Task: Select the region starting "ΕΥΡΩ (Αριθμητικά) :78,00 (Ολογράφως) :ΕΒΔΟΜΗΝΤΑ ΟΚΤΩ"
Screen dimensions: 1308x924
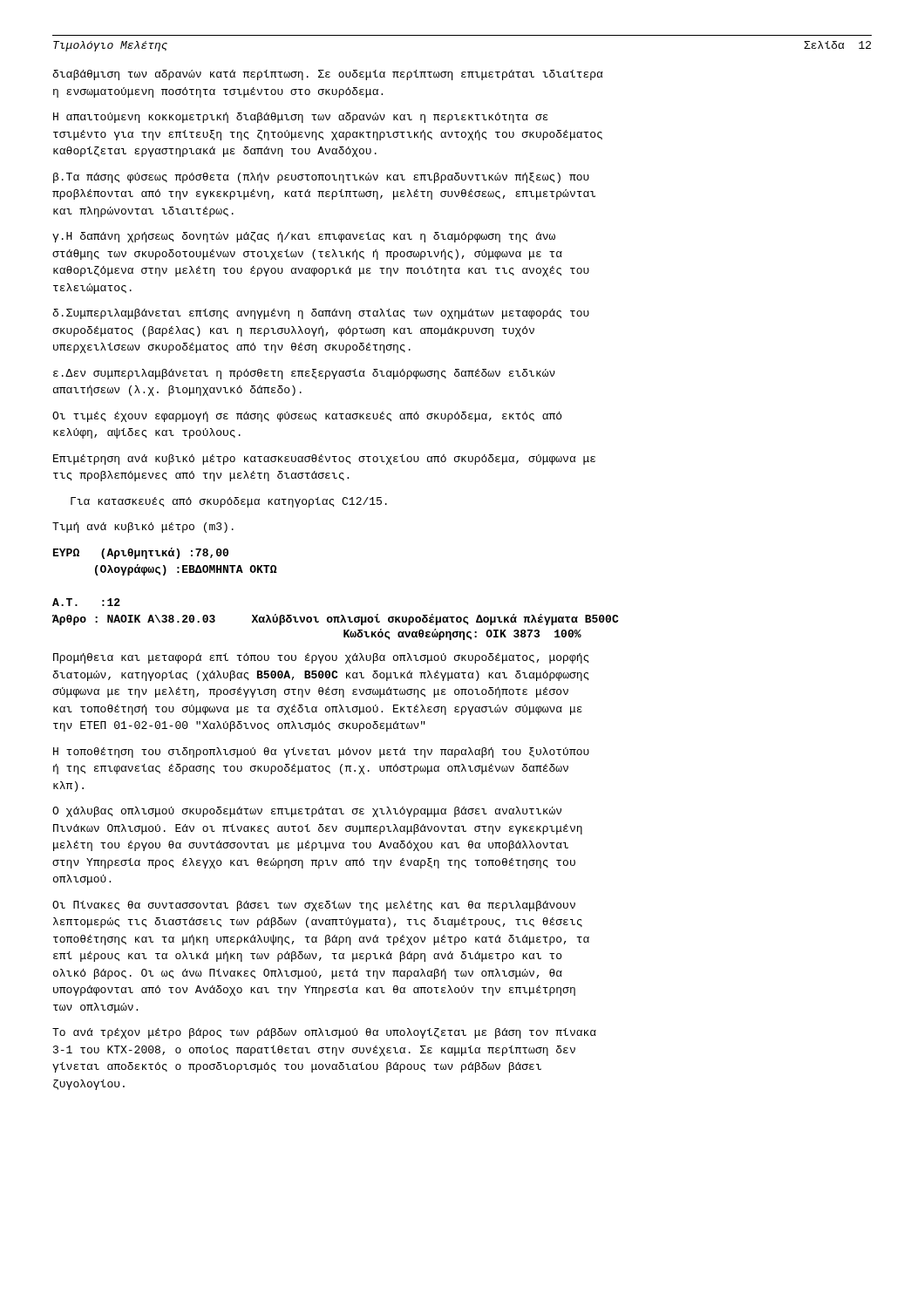Action: click(x=165, y=561)
